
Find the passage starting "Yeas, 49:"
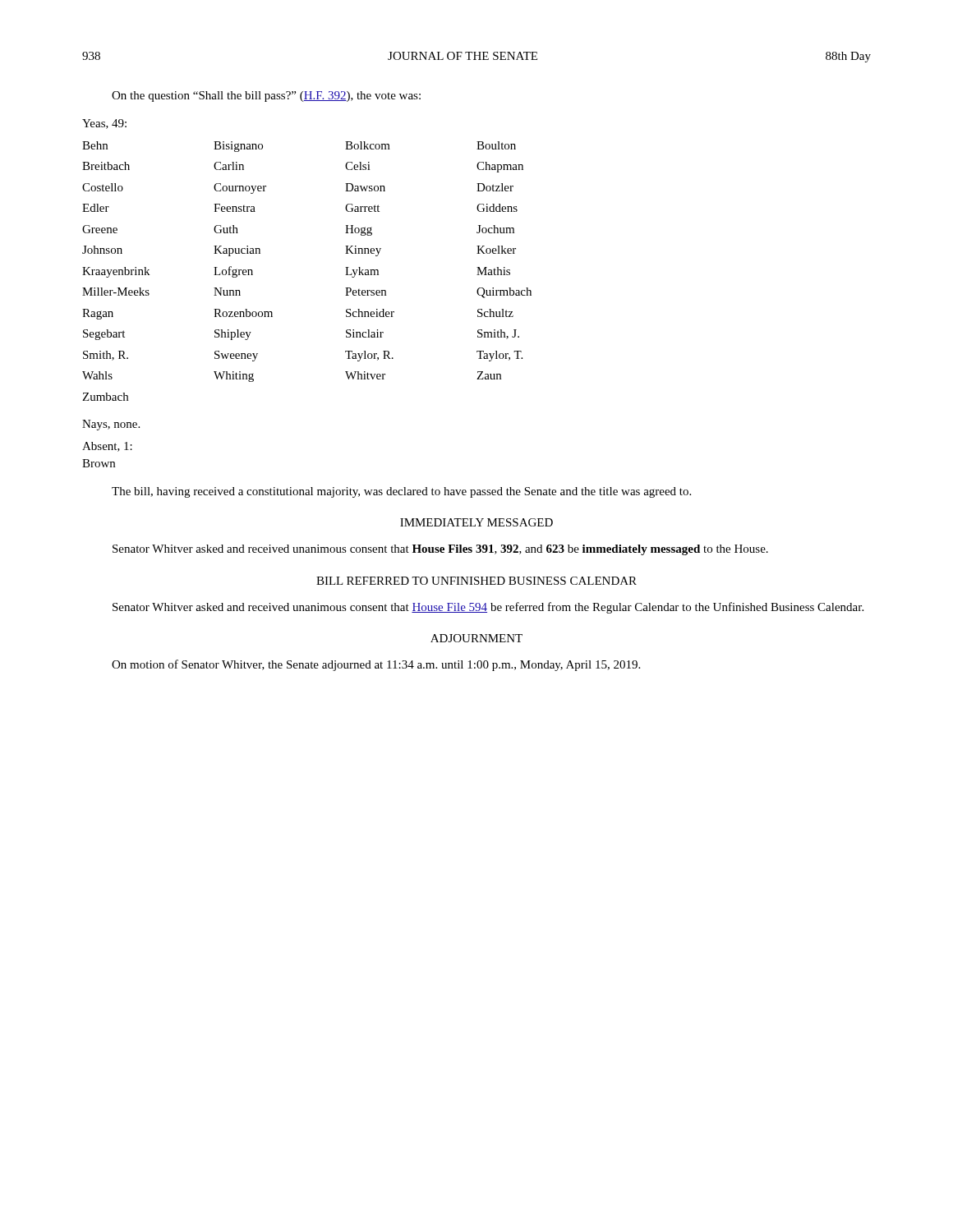(x=105, y=123)
